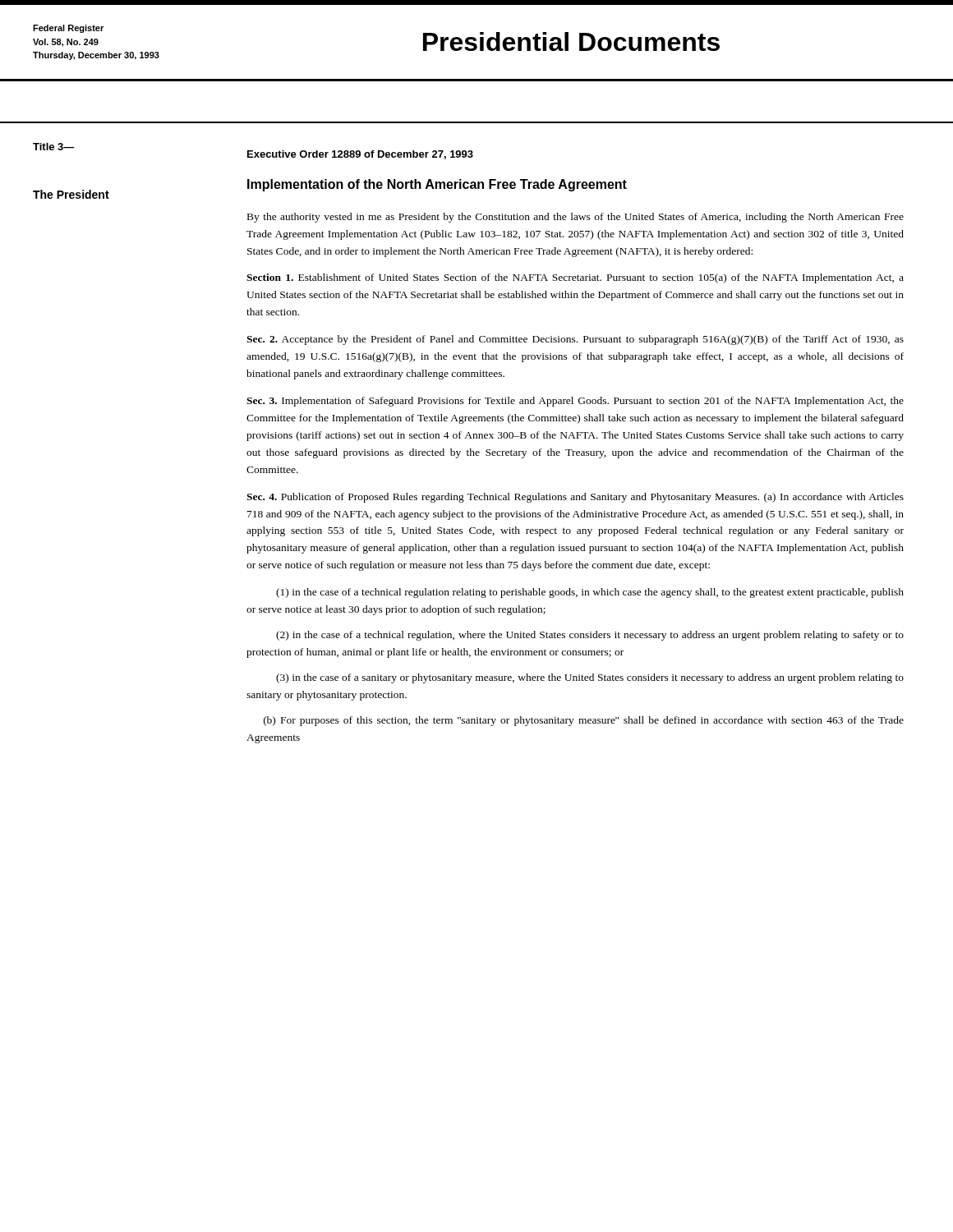This screenshot has width=953, height=1232.
Task: Click on the list item containing "(3) in the"
Action: click(x=575, y=686)
